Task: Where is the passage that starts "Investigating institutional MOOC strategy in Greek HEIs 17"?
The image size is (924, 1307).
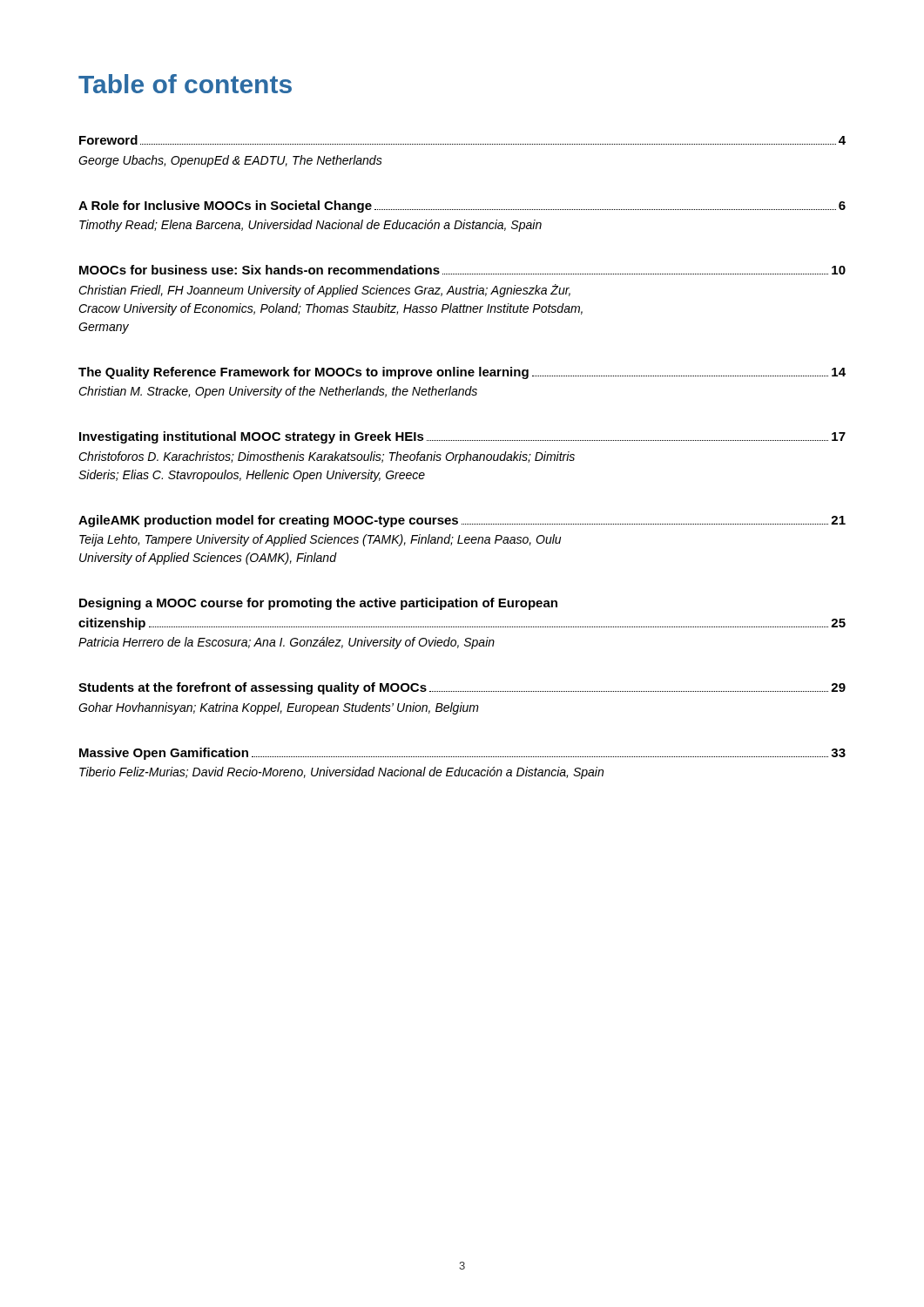Action: point(462,455)
